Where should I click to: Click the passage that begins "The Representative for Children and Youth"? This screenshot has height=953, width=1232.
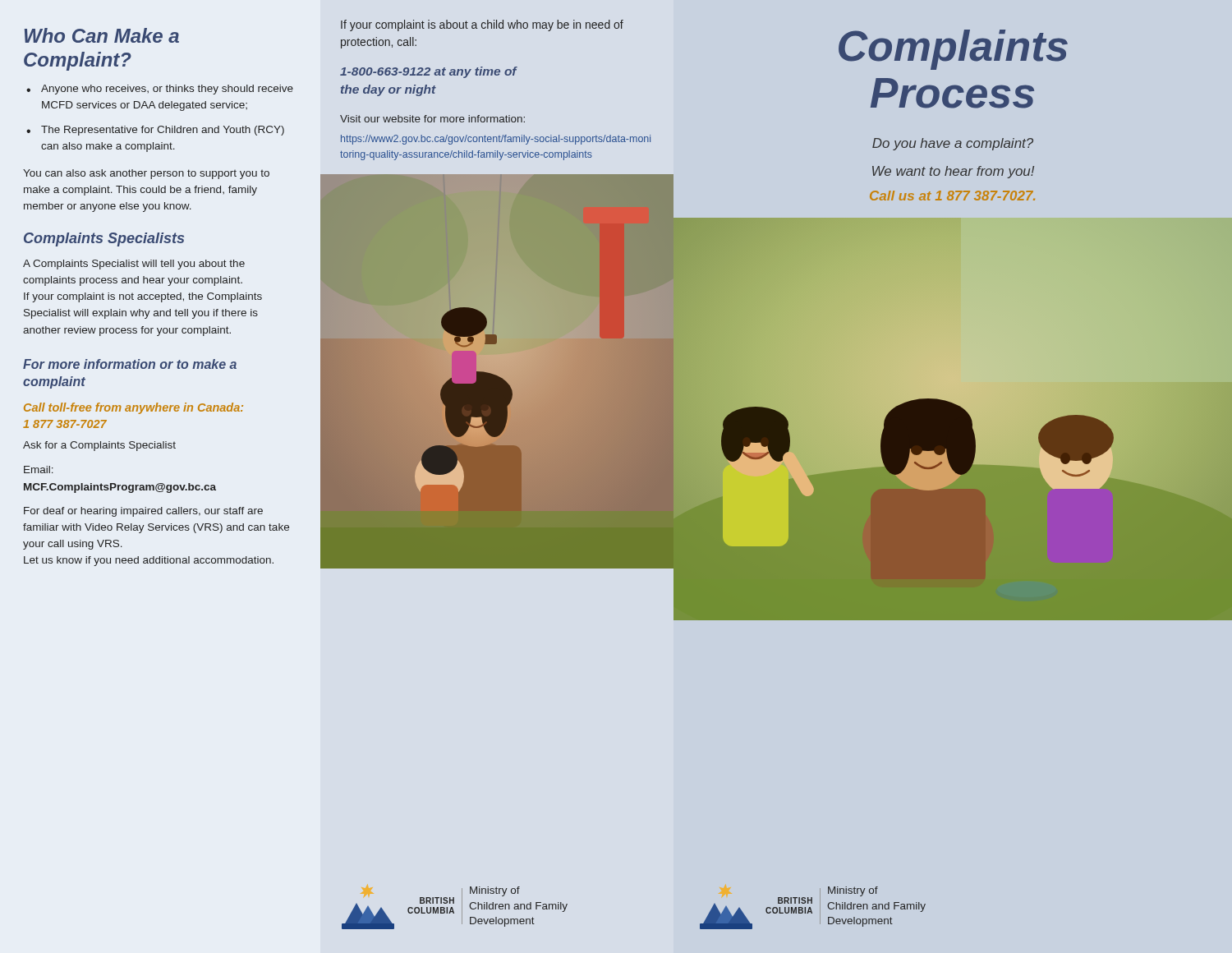163,138
